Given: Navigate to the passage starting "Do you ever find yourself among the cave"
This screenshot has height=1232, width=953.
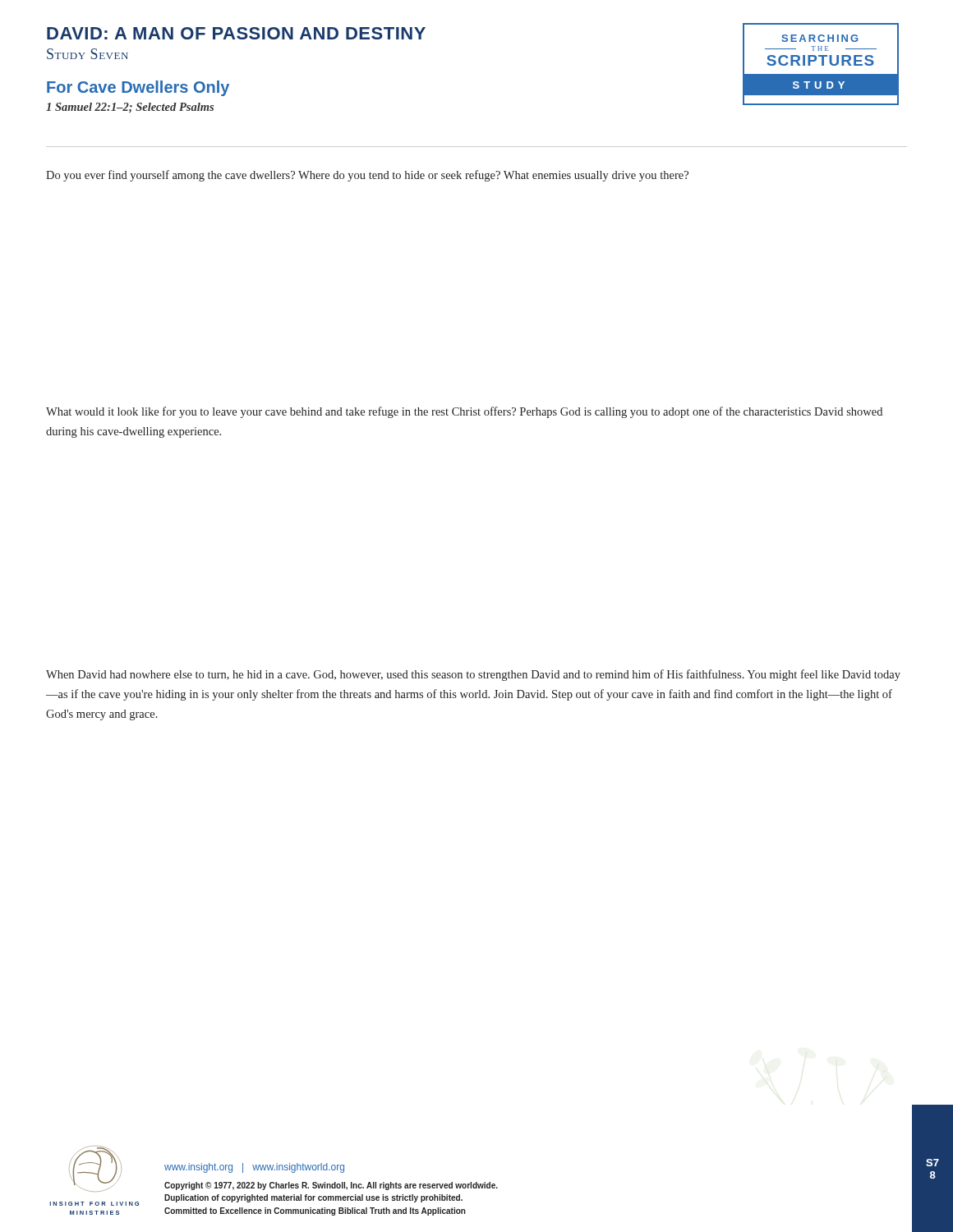Looking at the screenshot, I should pyautogui.click(x=367, y=175).
